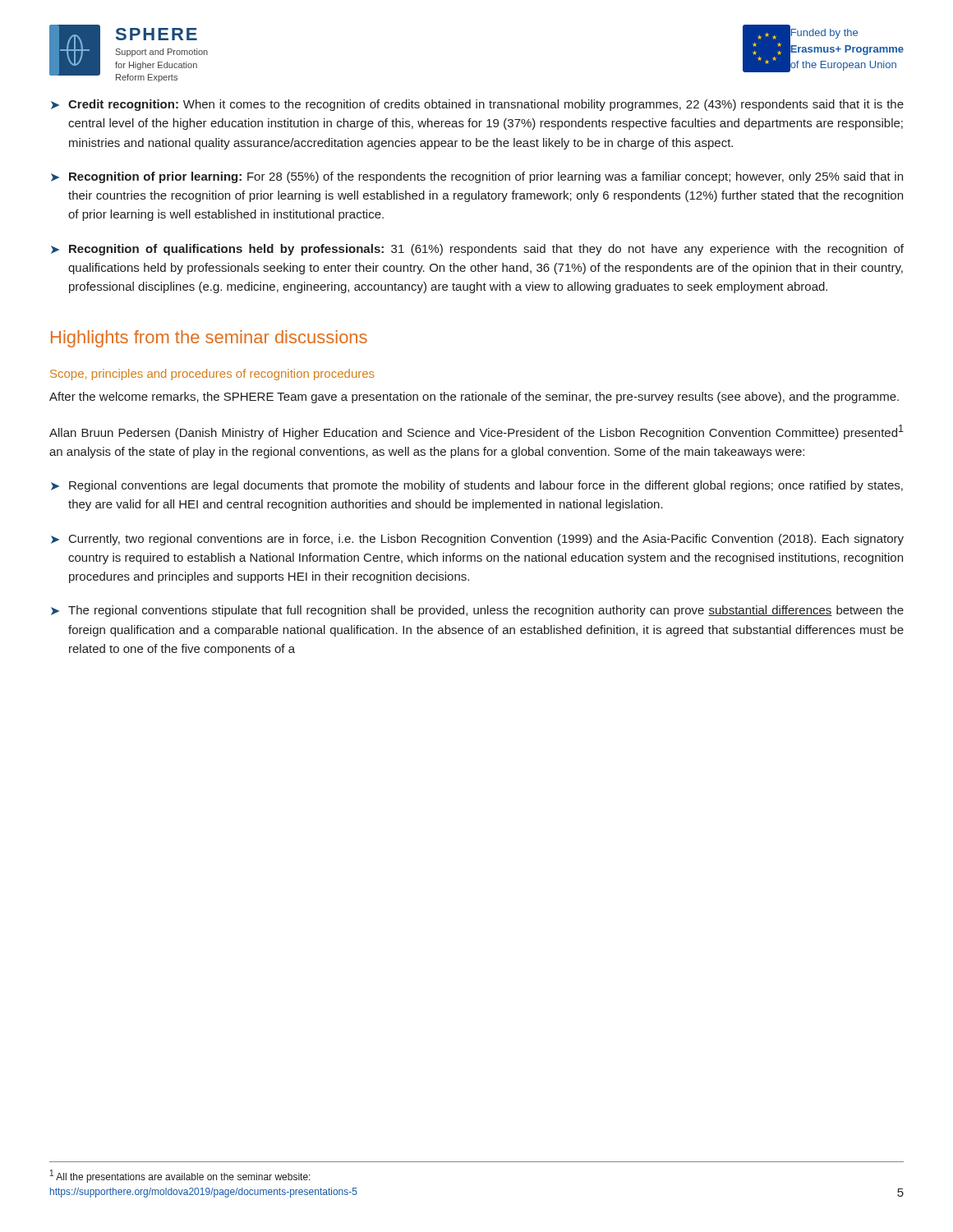
Task: Locate the block of text that opens with "➤ Recognition of prior"
Action: [x=476, y=195]
